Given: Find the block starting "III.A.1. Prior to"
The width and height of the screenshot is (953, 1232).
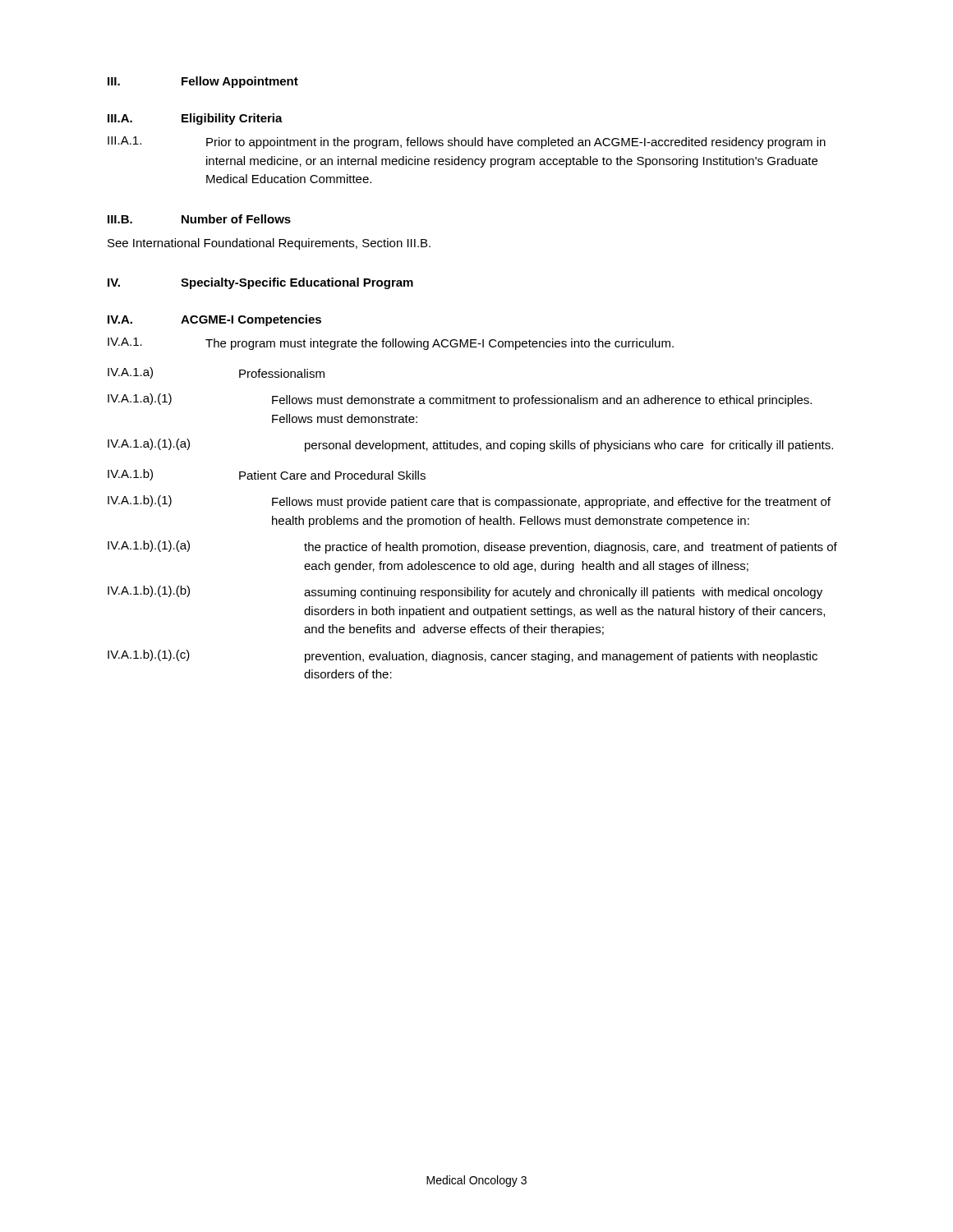Looking at the screenshot, I should [476, 161].
